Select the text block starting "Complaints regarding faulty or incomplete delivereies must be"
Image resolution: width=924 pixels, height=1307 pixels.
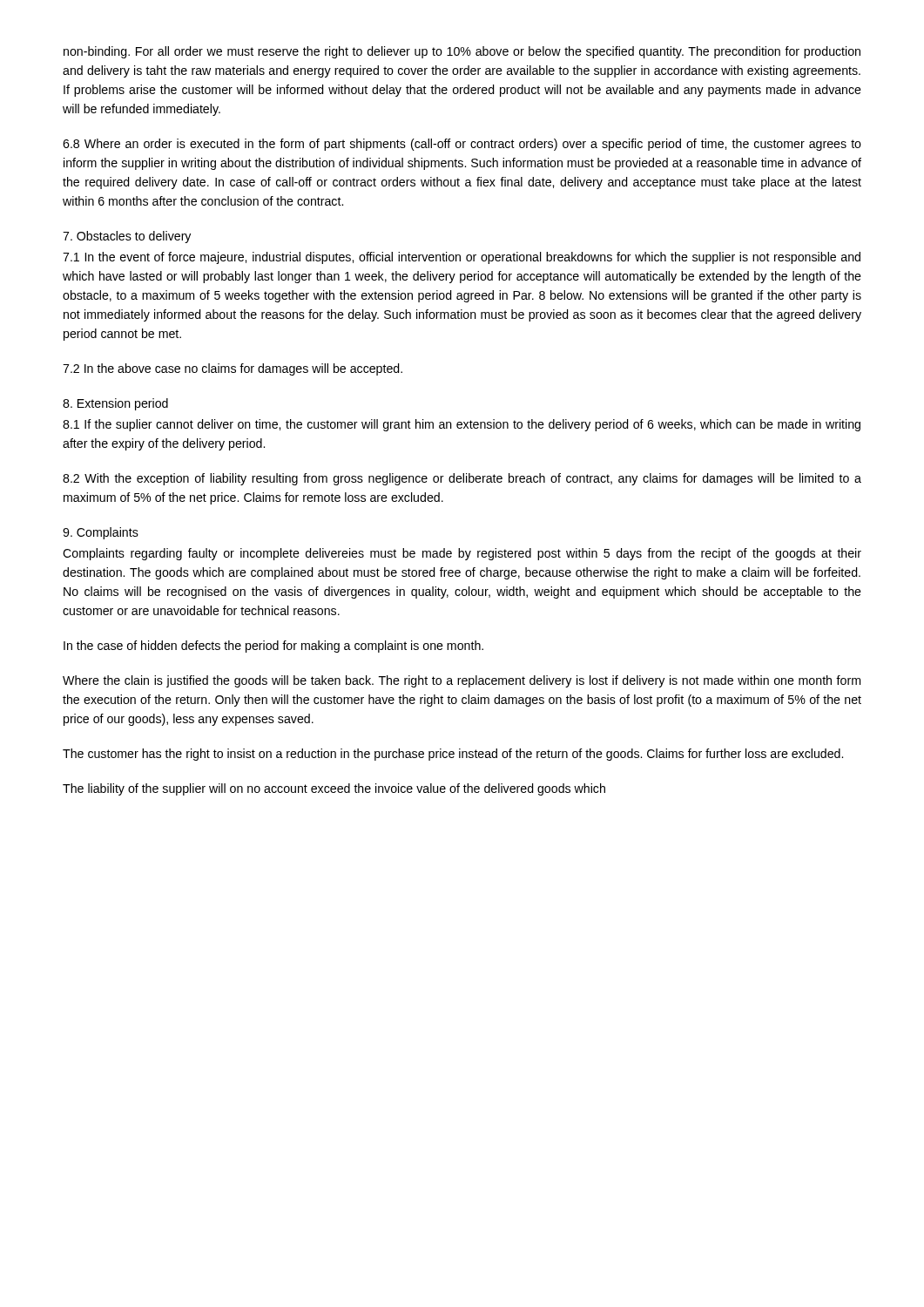[x=462, y=582]
